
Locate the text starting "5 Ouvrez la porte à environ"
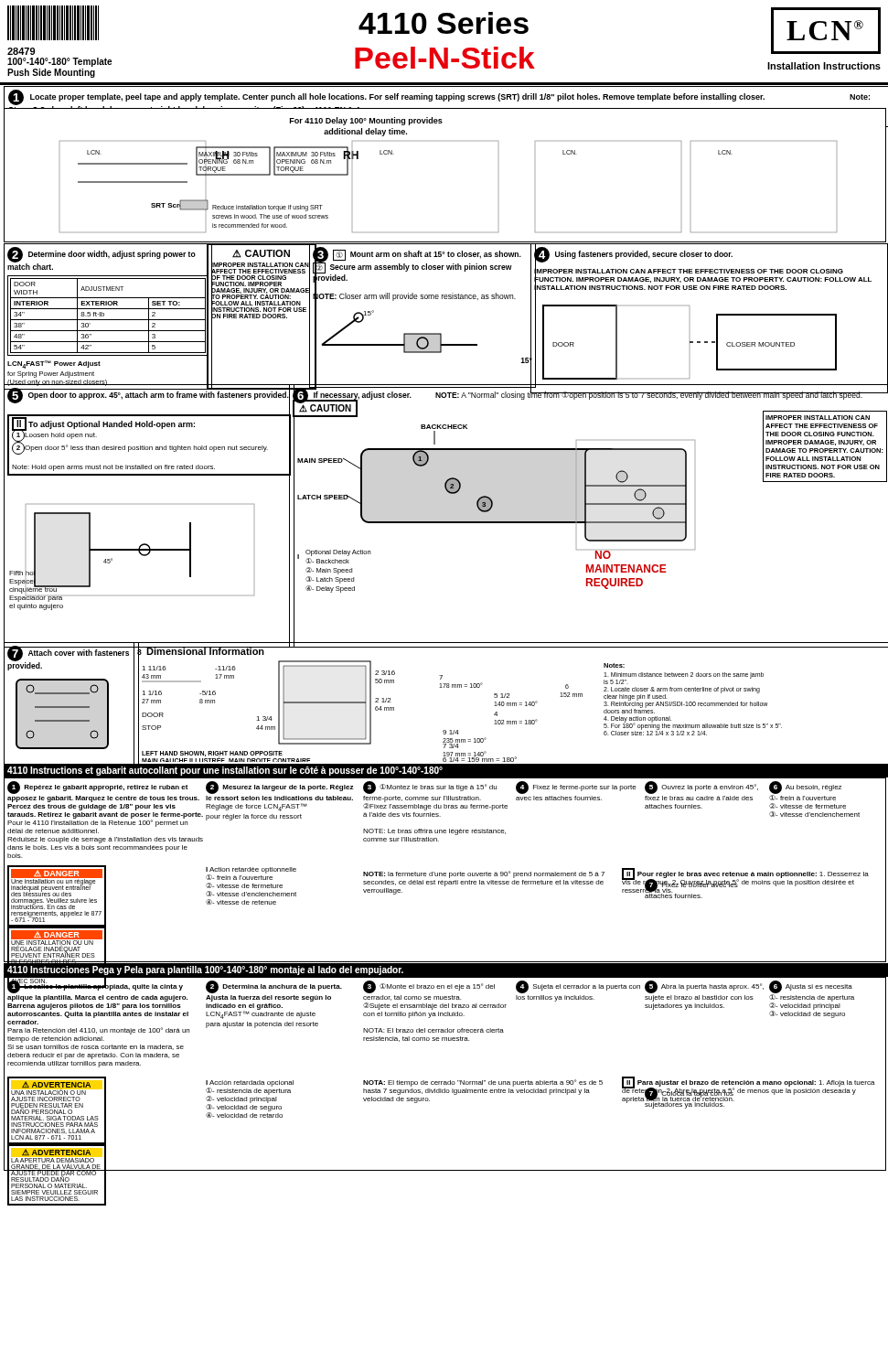pos(702,796)
